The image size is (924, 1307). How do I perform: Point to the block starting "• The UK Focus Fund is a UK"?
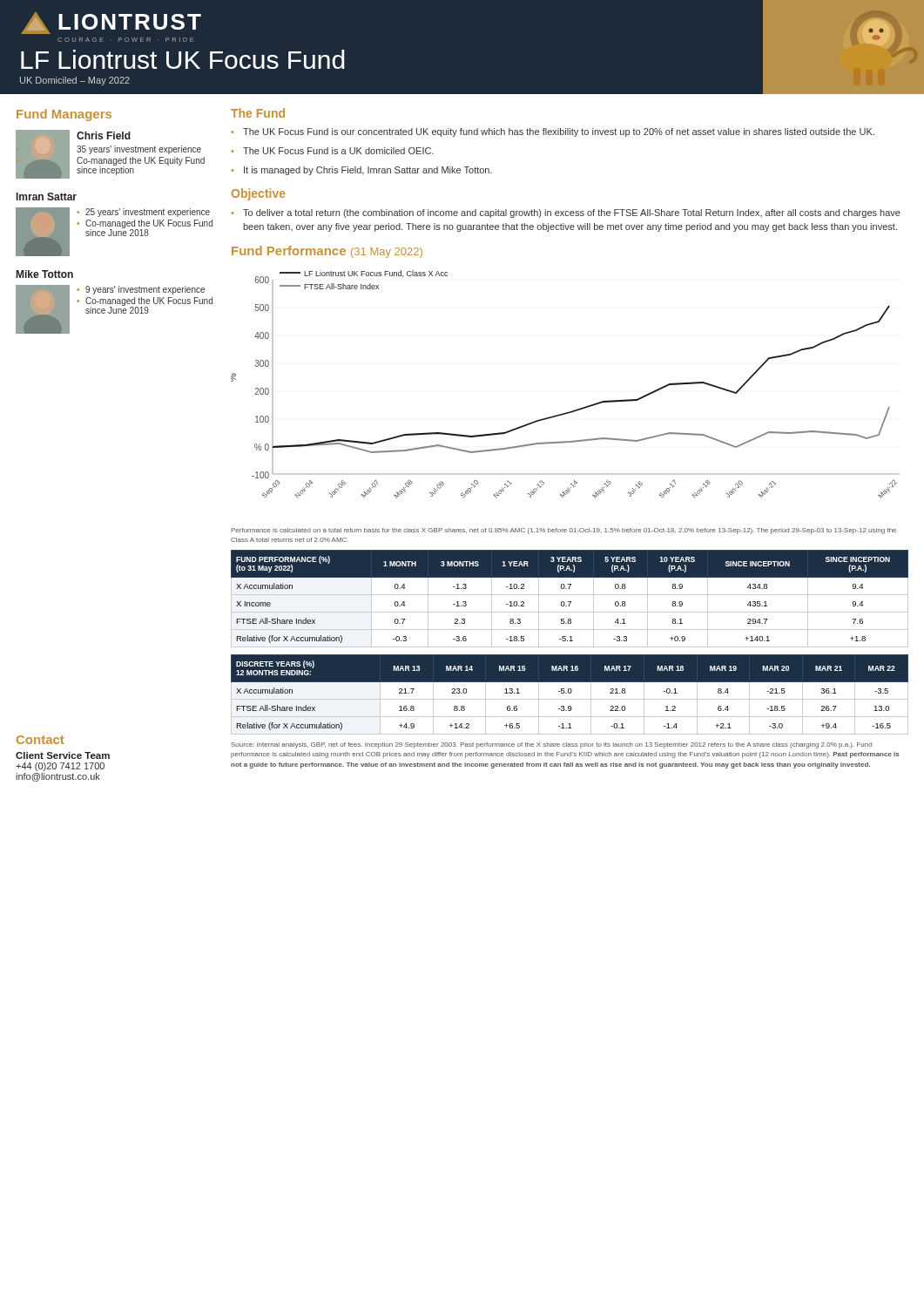coord(332,151)
